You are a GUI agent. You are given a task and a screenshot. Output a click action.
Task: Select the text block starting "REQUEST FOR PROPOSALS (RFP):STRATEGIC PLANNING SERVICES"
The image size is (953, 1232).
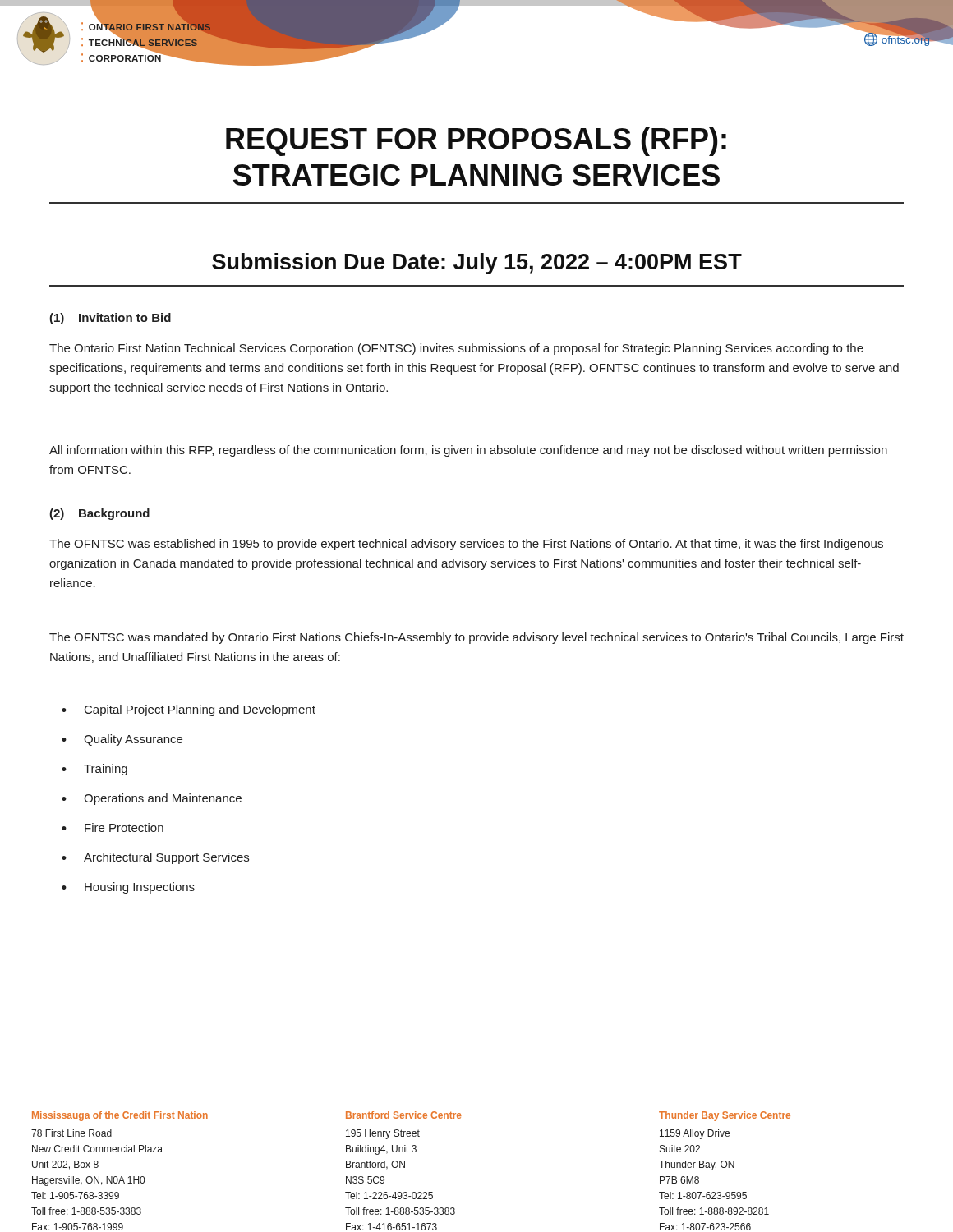[x=476, y=158]
